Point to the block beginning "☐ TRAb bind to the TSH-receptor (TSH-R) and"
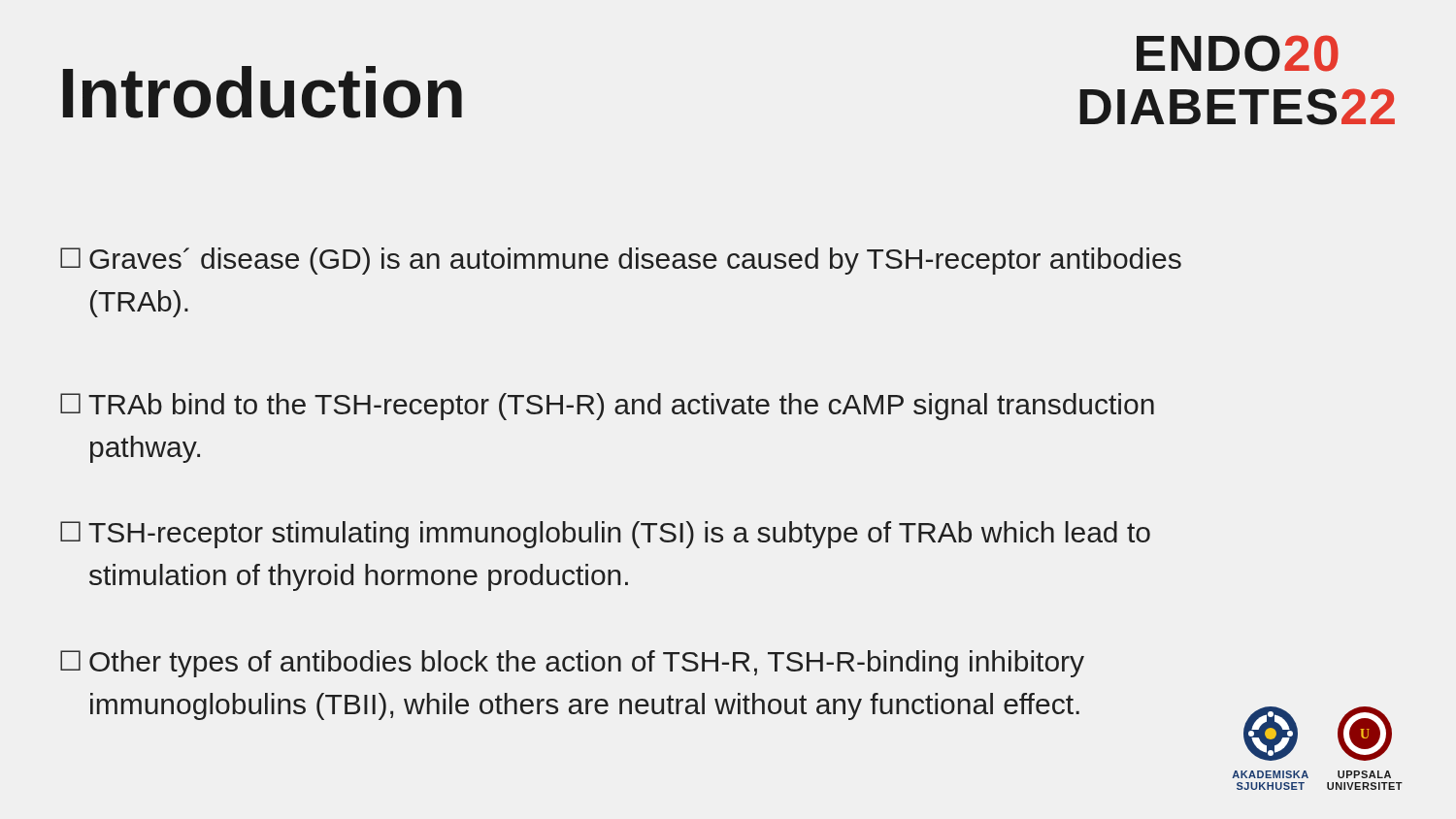The width and height of the screenshot is (1456, 819). (650, 426)
